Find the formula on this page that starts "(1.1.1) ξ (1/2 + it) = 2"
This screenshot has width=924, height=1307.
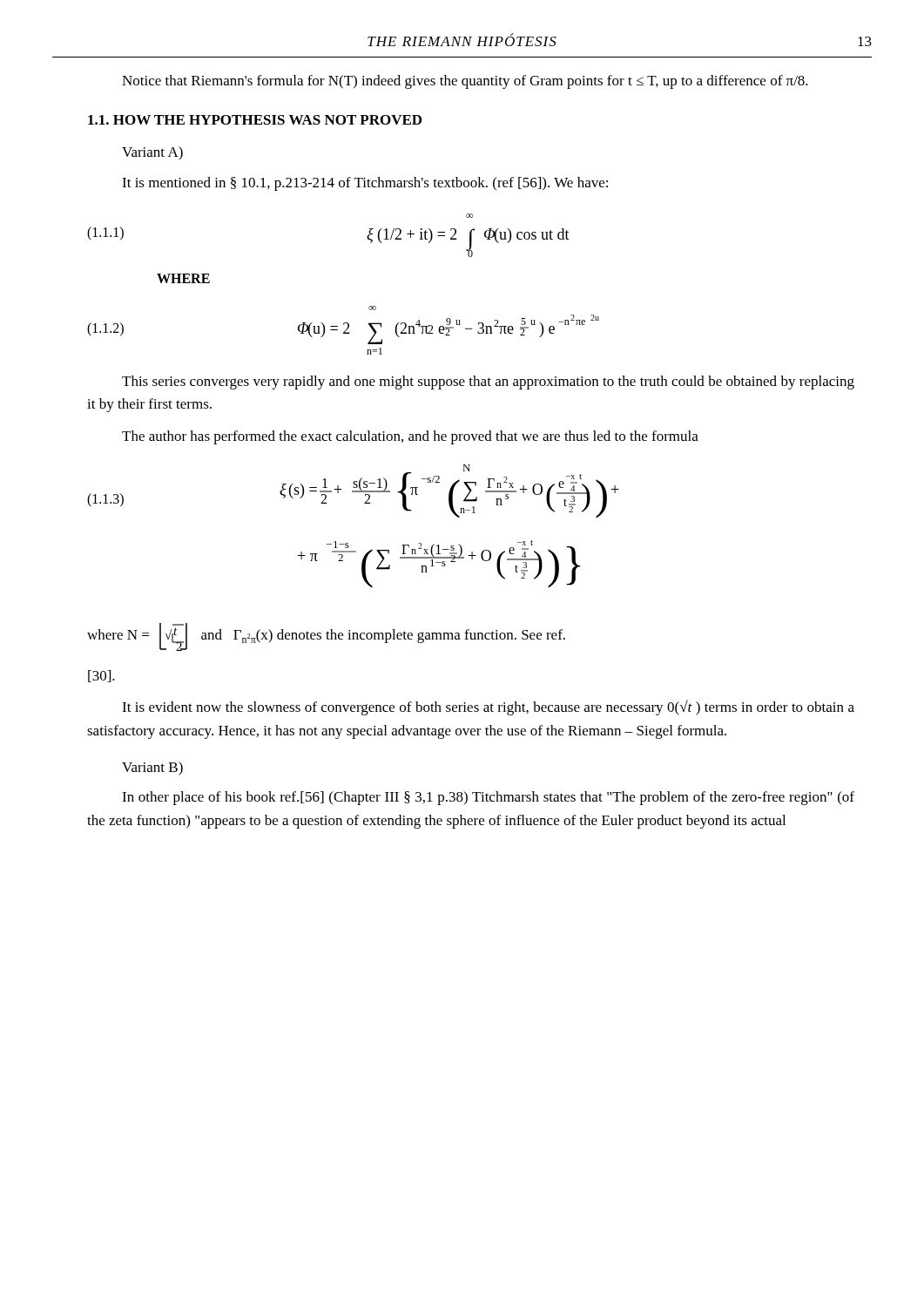point(471,233)
